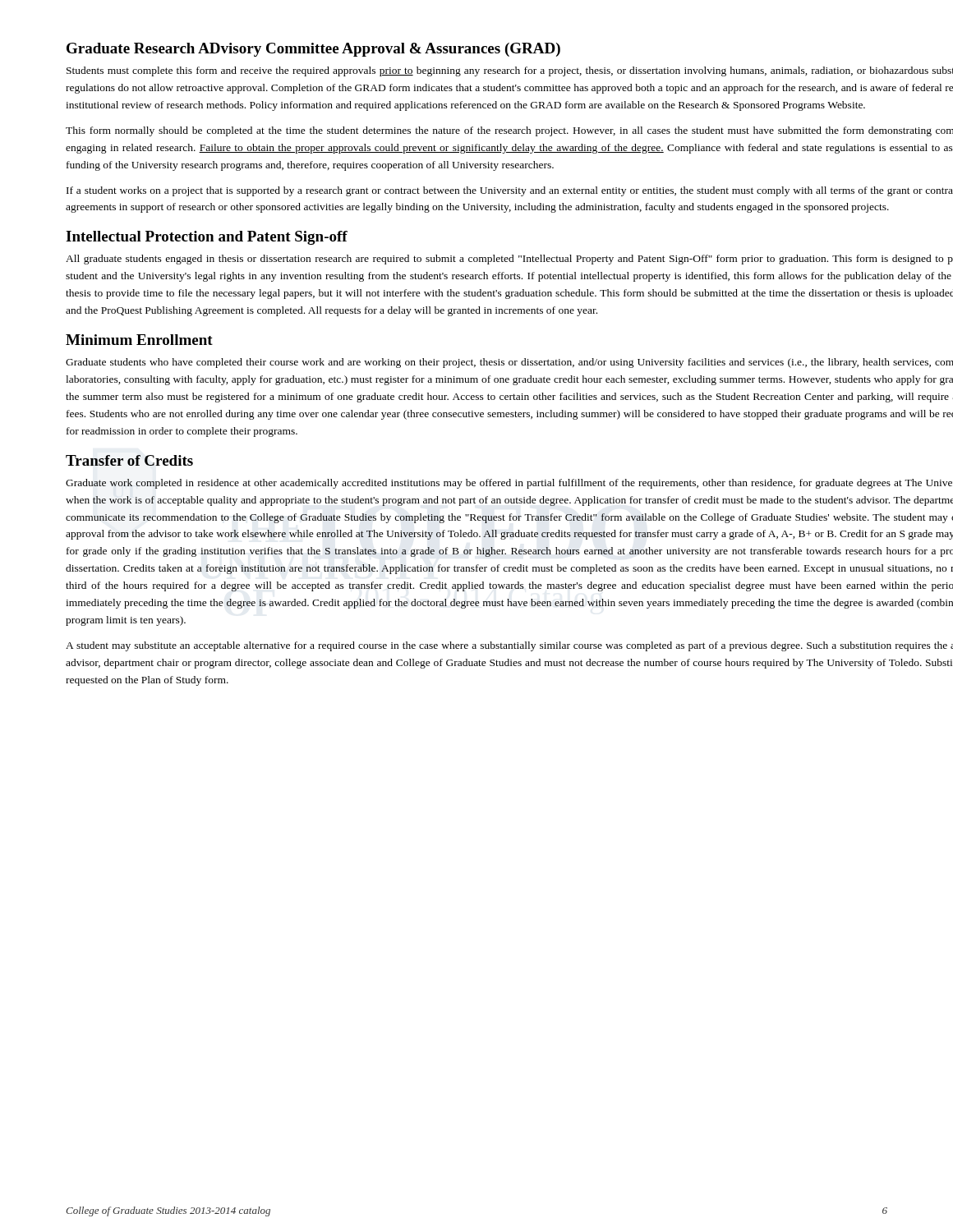The width and height of the screenshot is (953, 1232).
Task: Click the passage that begins "Students must complete this form and receive the"
Action: (x=509, y=88)
